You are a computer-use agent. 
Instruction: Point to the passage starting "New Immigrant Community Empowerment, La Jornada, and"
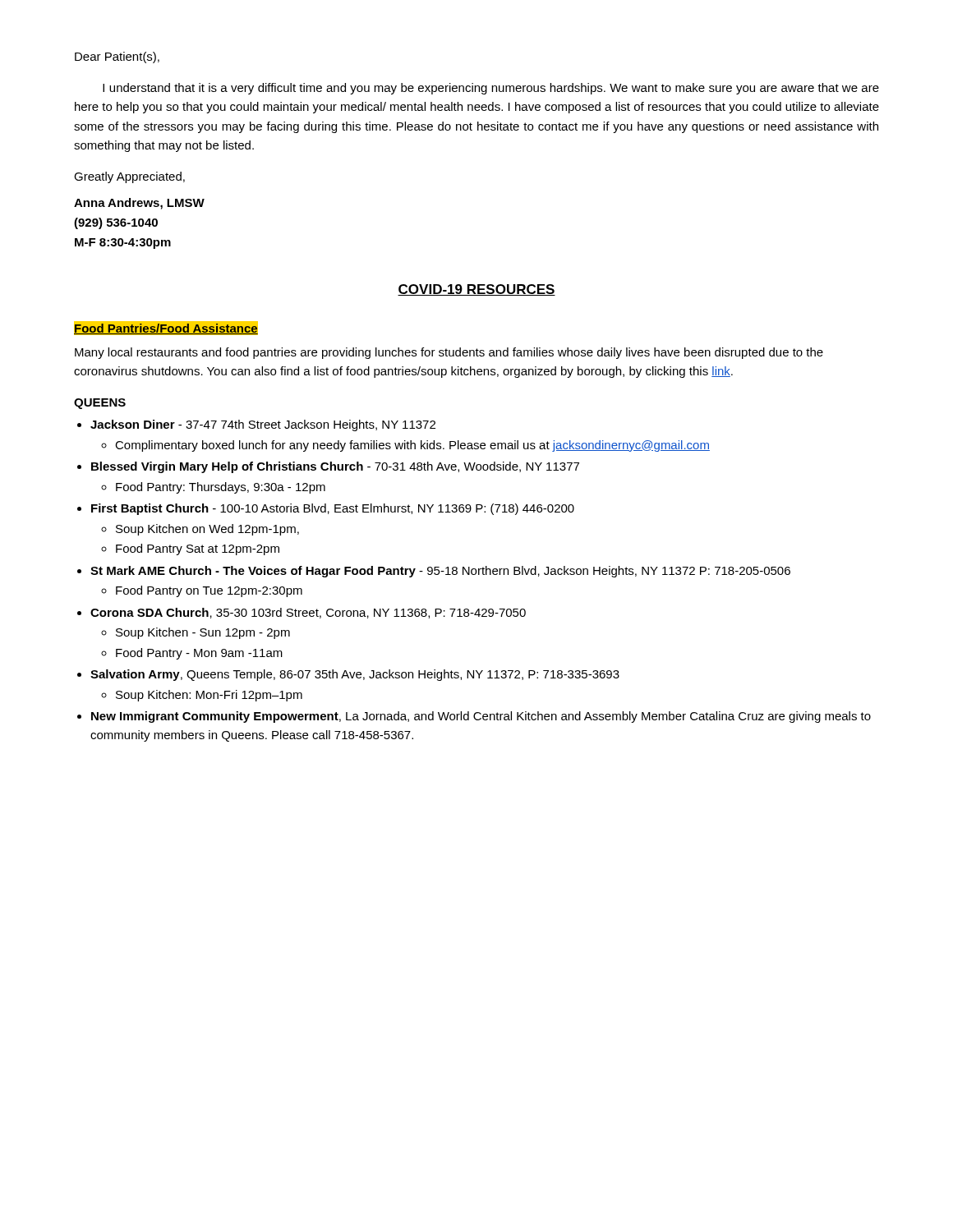(x=481, y=725)
